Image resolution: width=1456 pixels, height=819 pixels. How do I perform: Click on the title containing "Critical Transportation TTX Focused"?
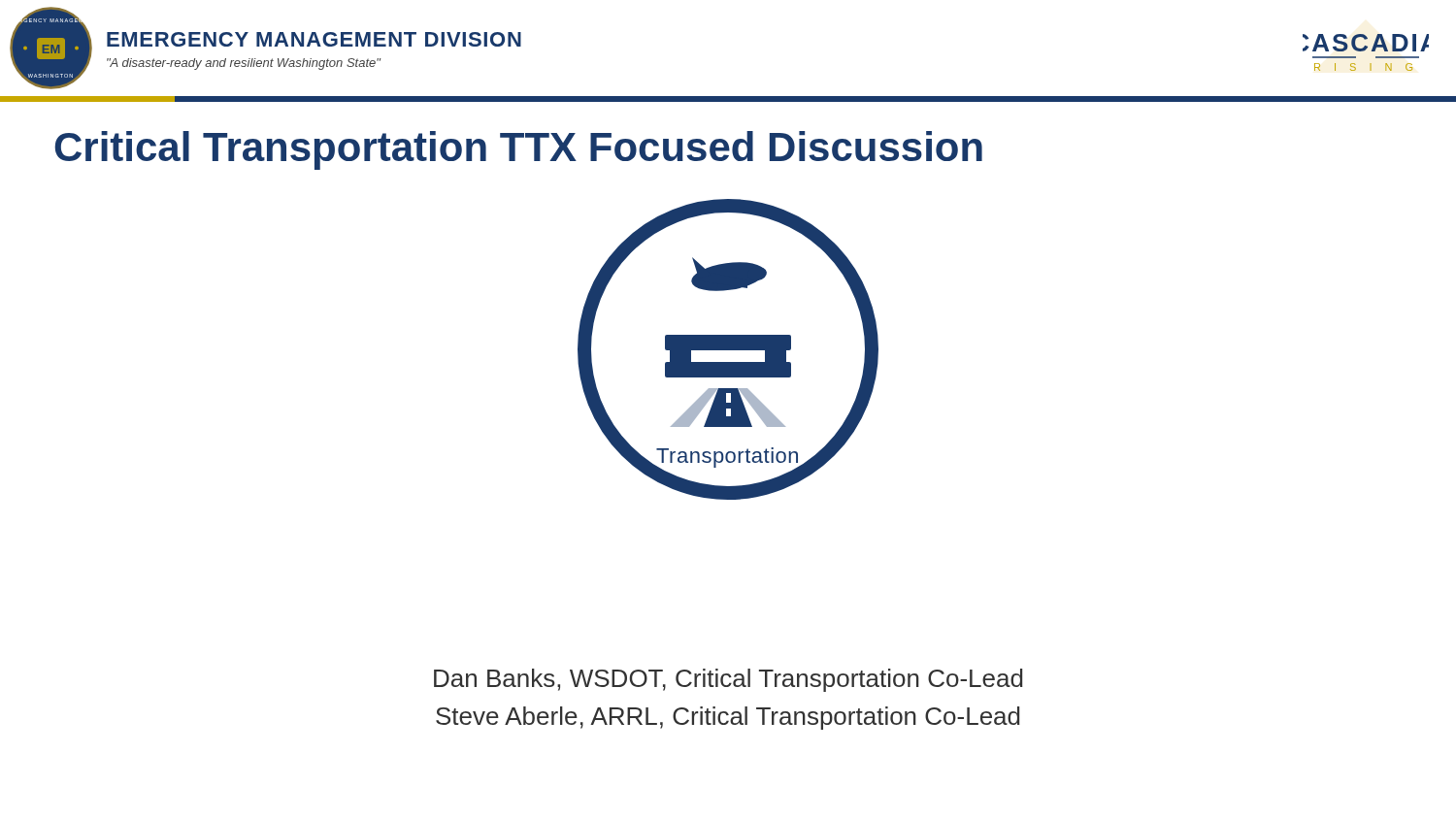click(519, 147)
